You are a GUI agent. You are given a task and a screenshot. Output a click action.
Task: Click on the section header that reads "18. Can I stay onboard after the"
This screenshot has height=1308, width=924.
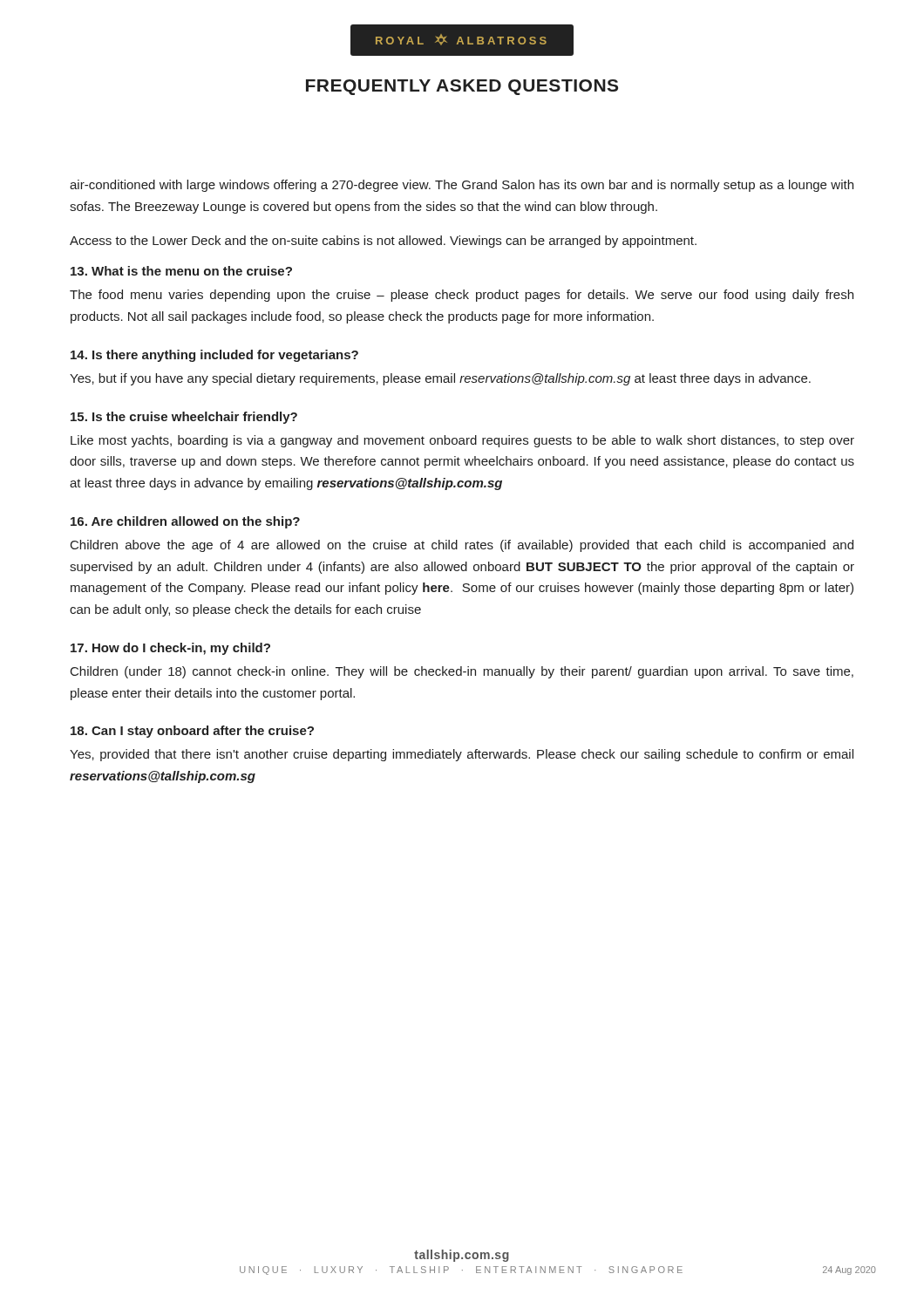[192, 731]
